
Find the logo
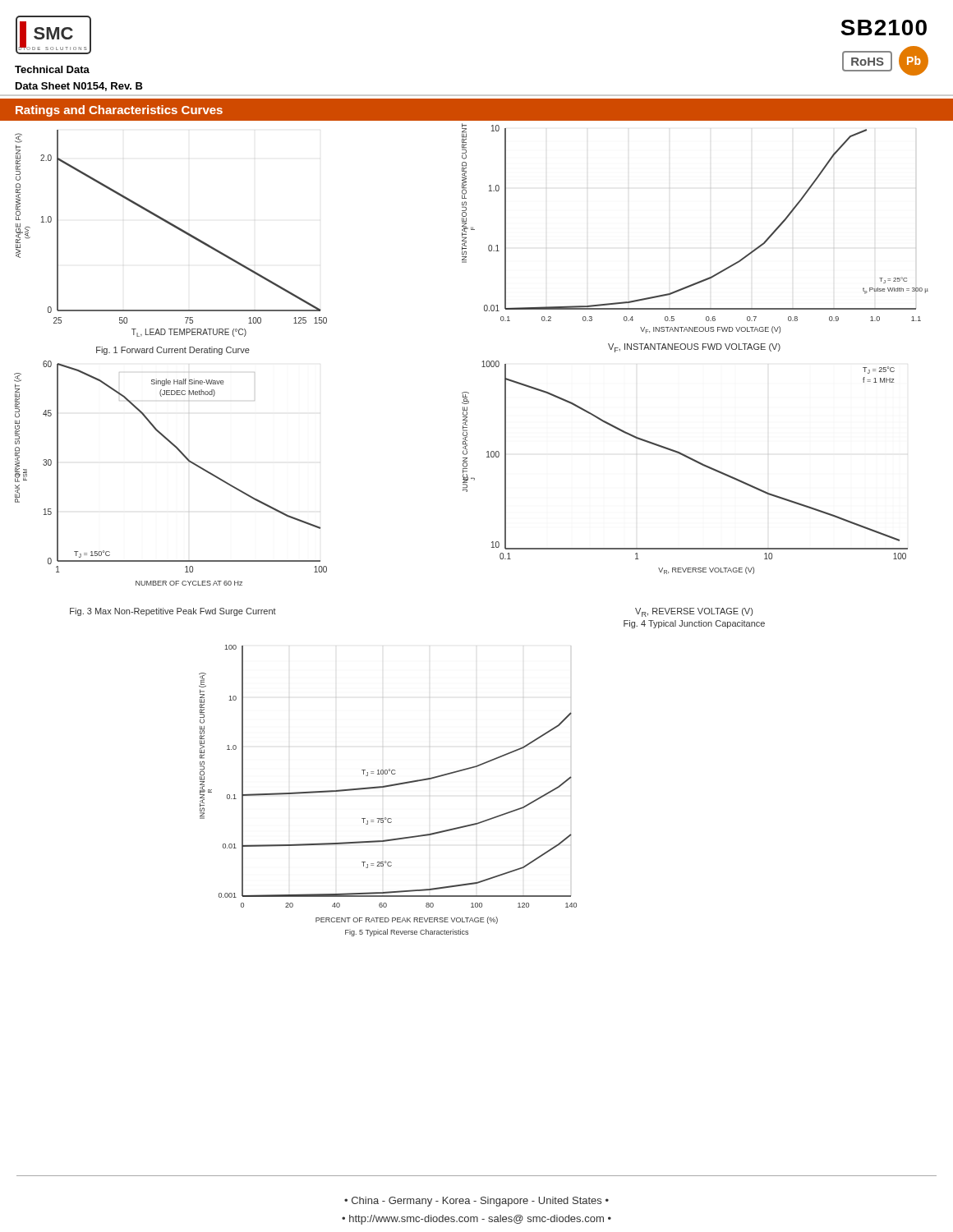point(72,39)
